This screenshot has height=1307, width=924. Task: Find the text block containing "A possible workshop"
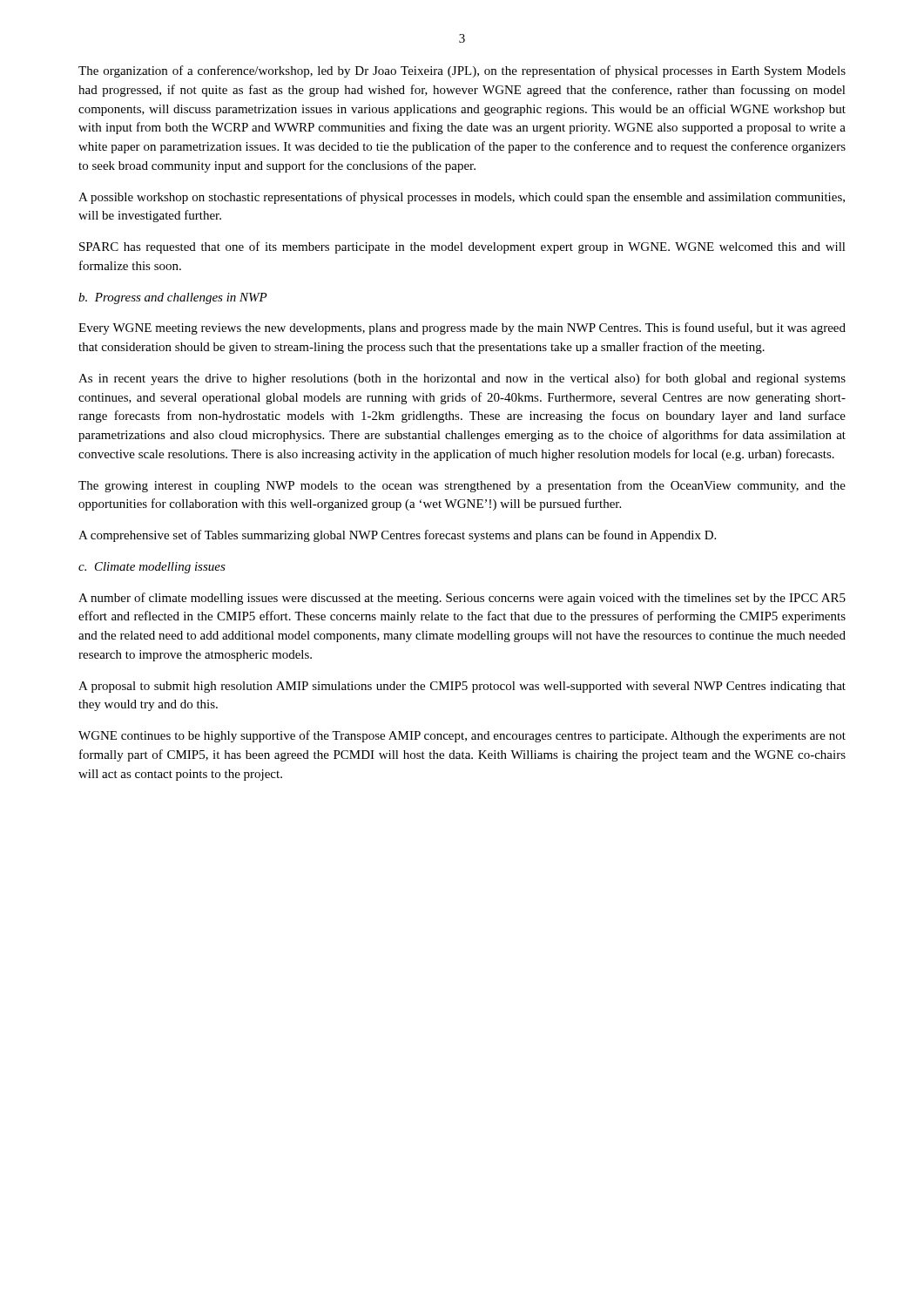tap(462, 207)
